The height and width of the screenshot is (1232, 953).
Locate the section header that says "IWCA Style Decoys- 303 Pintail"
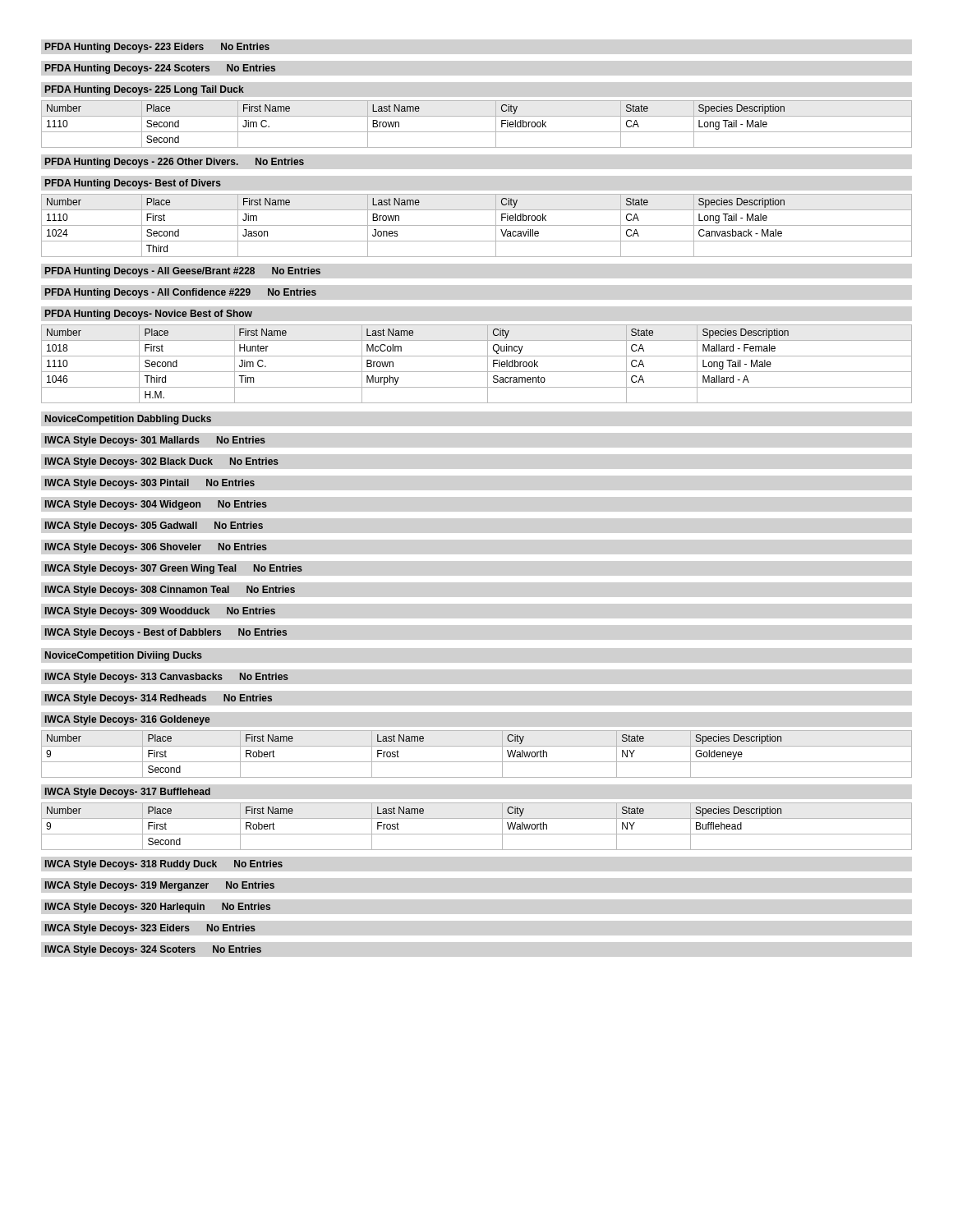pos(150,483)
